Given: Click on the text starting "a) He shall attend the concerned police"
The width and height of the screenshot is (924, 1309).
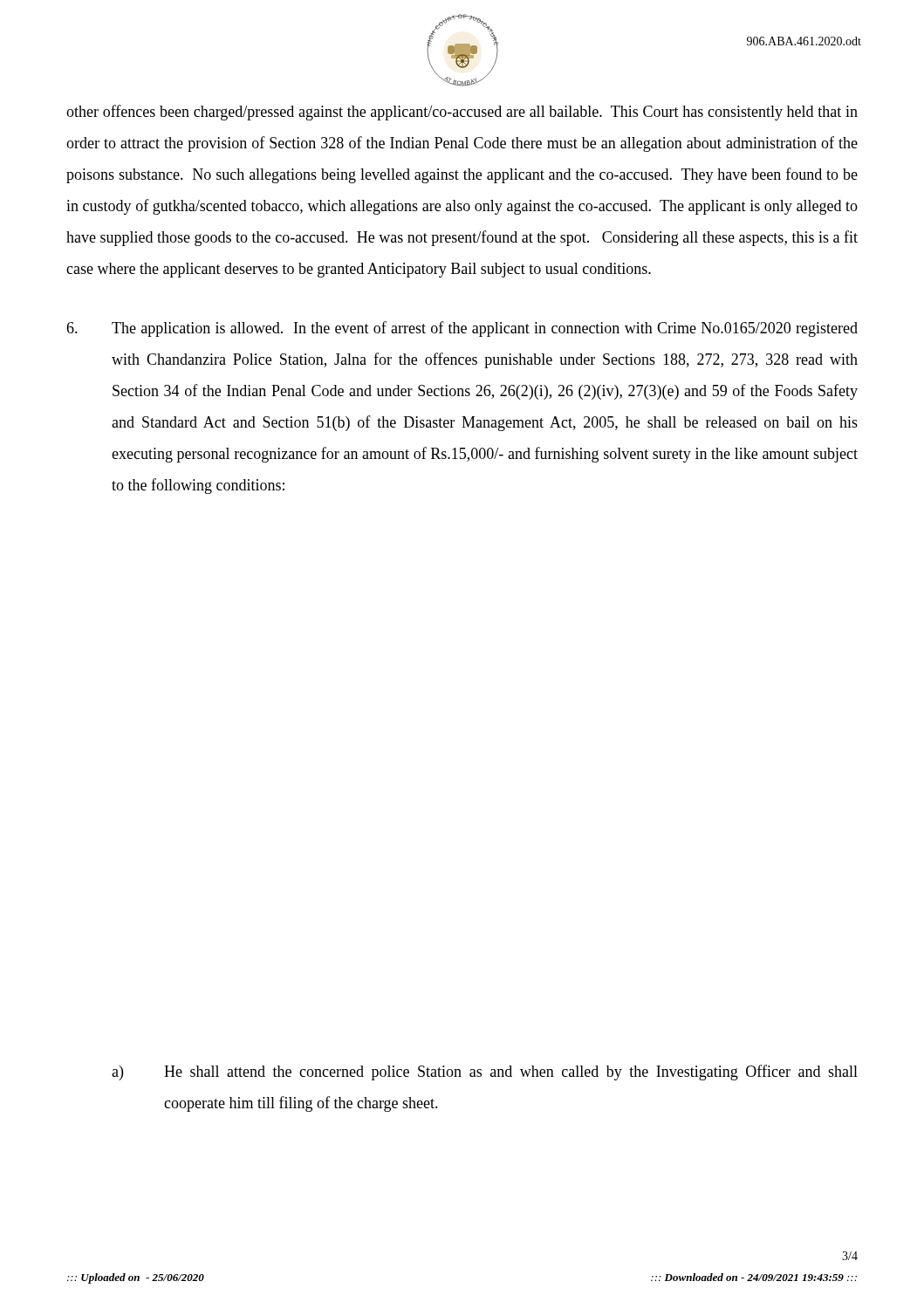Looking at the screenshot, I should point(462,1087).
